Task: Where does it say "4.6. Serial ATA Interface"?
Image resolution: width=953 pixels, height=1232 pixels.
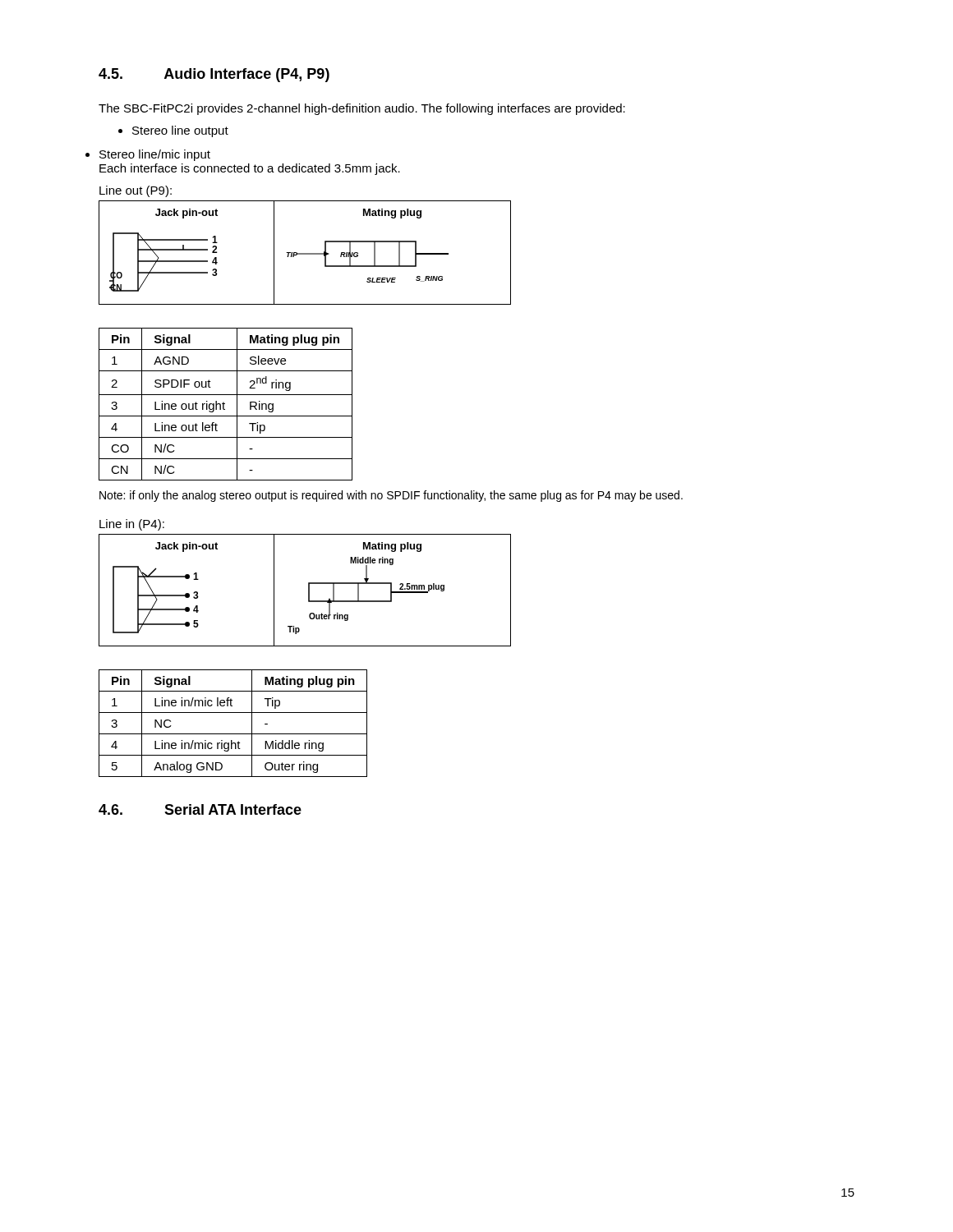Action: [x=200, y=809]
